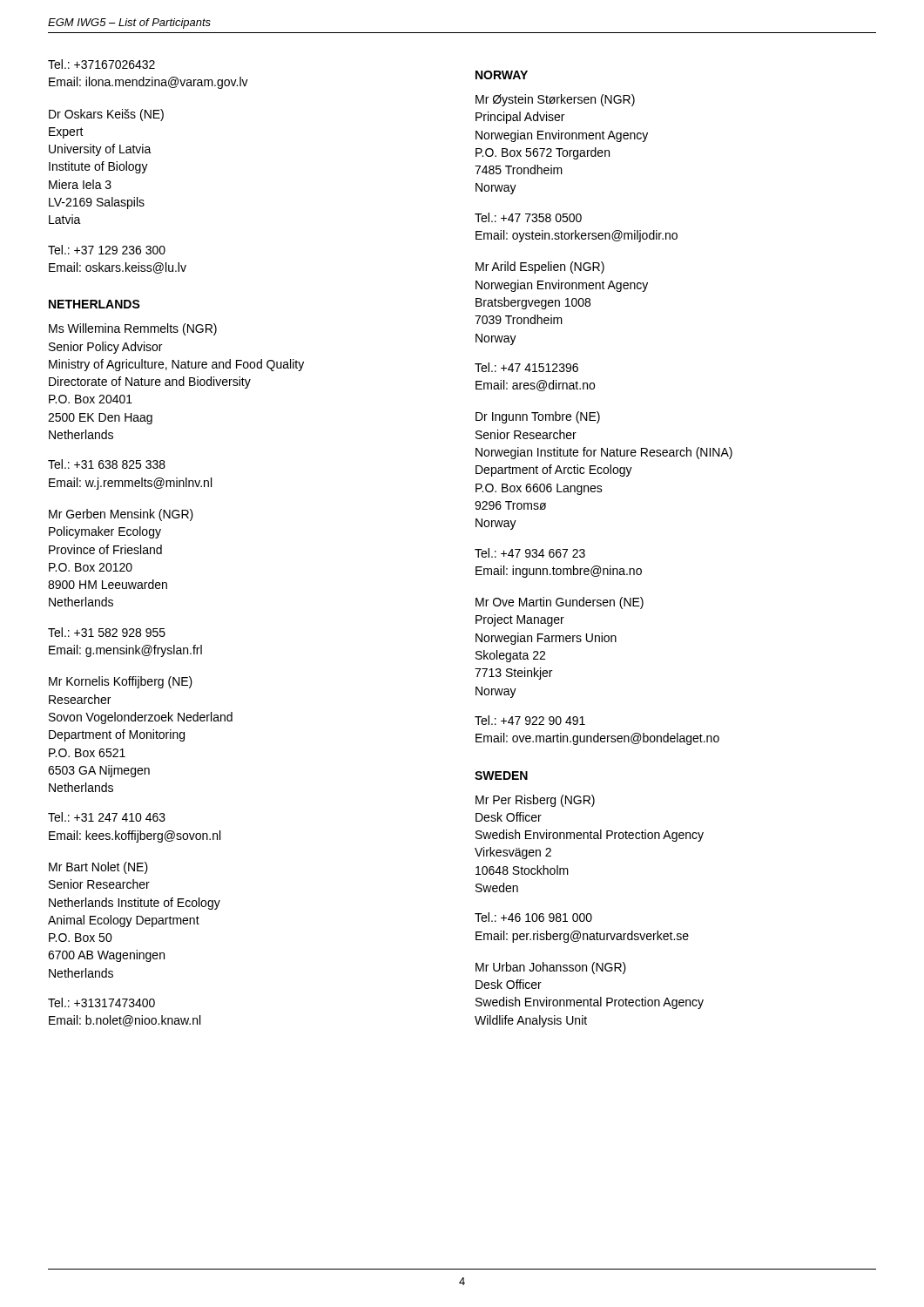Find the passage starting "Mr Ove Martin"
The height and width of the screenshot is (1307, 924).
tap(560, 603)
